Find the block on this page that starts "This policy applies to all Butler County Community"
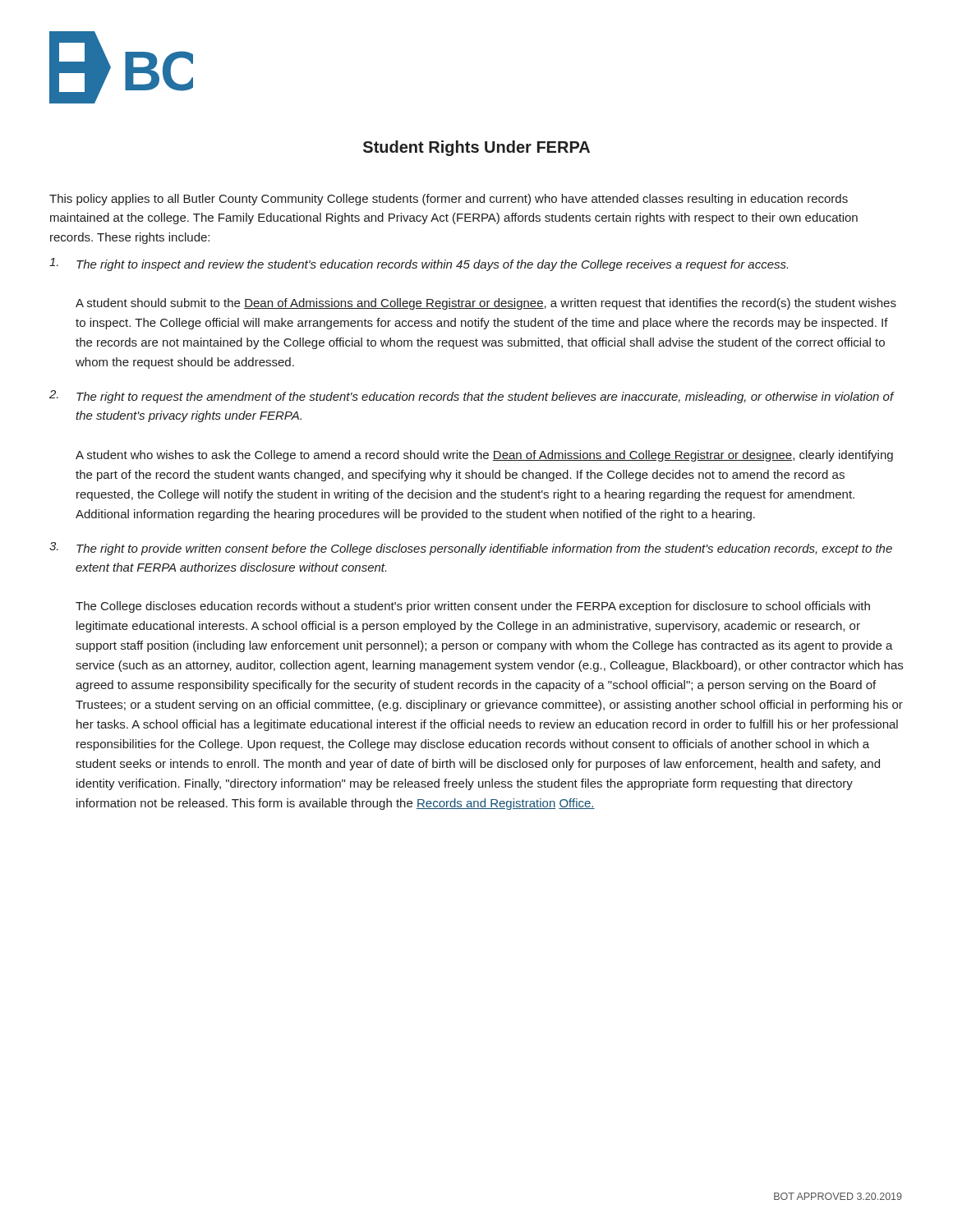Screen dimensions: 1232x953 click(x=476, y=218)
